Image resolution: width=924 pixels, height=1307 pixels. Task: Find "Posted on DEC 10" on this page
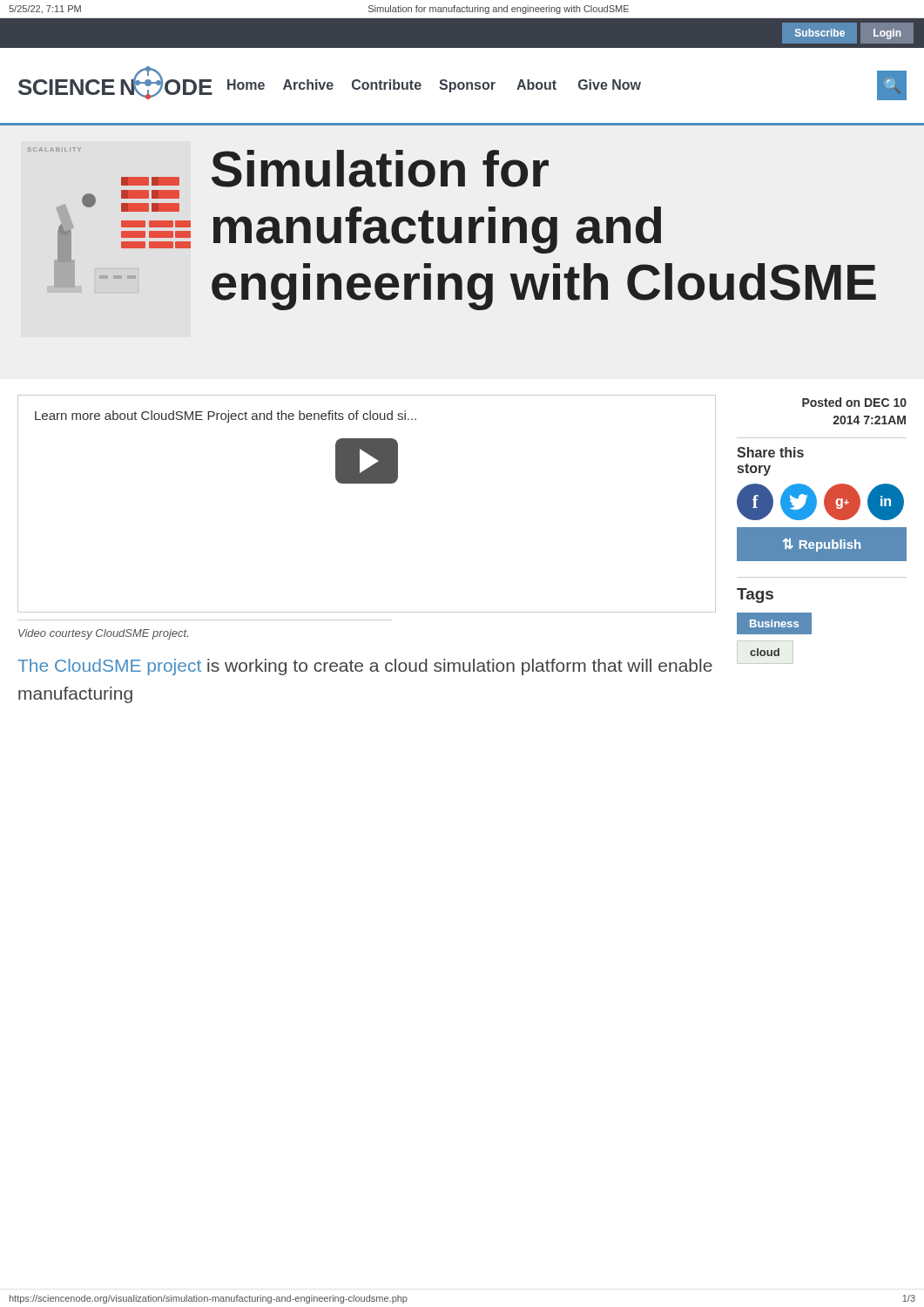click(854, 403)
